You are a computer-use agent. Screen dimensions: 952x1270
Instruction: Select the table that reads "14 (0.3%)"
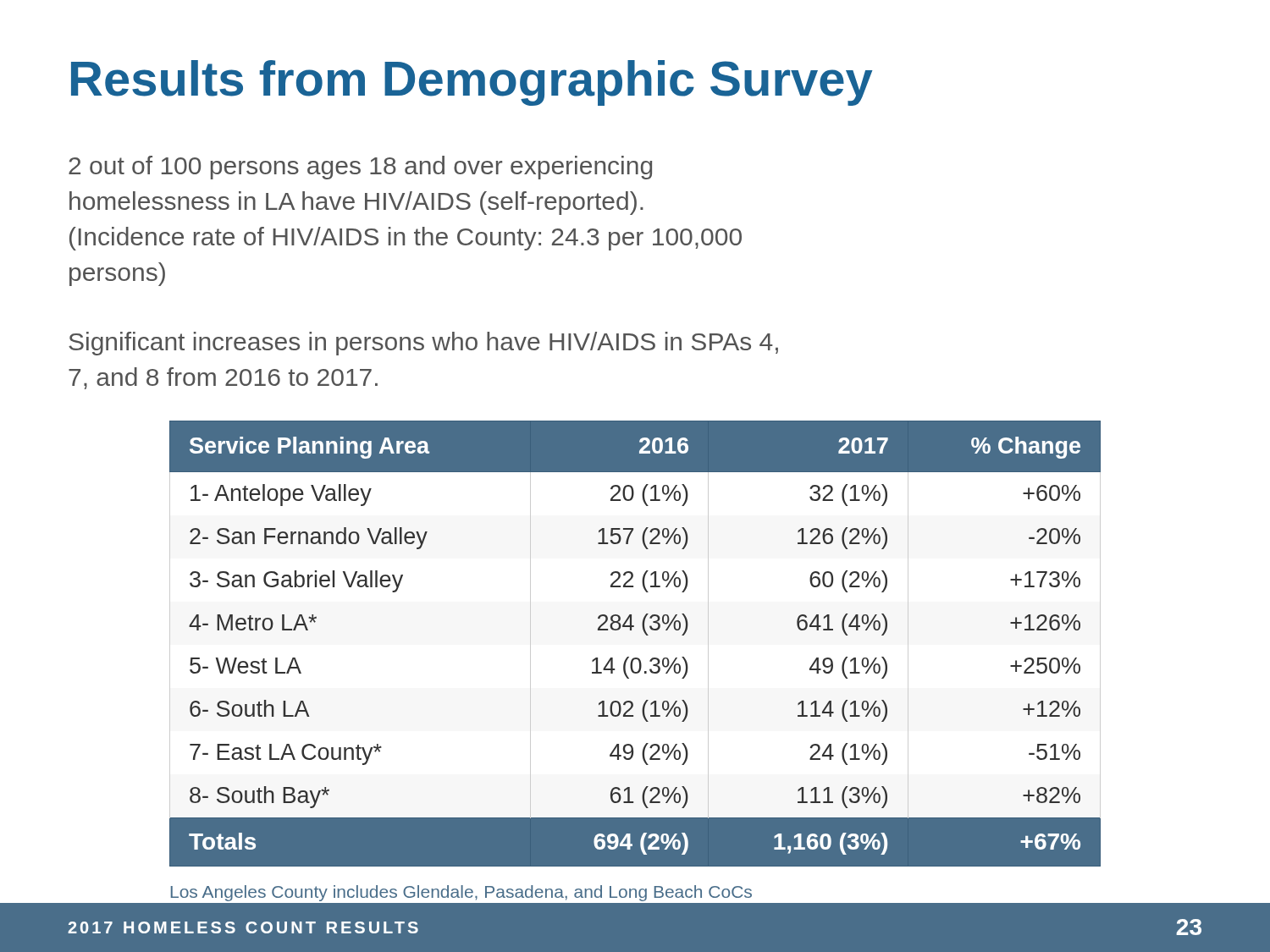[635, 643]
